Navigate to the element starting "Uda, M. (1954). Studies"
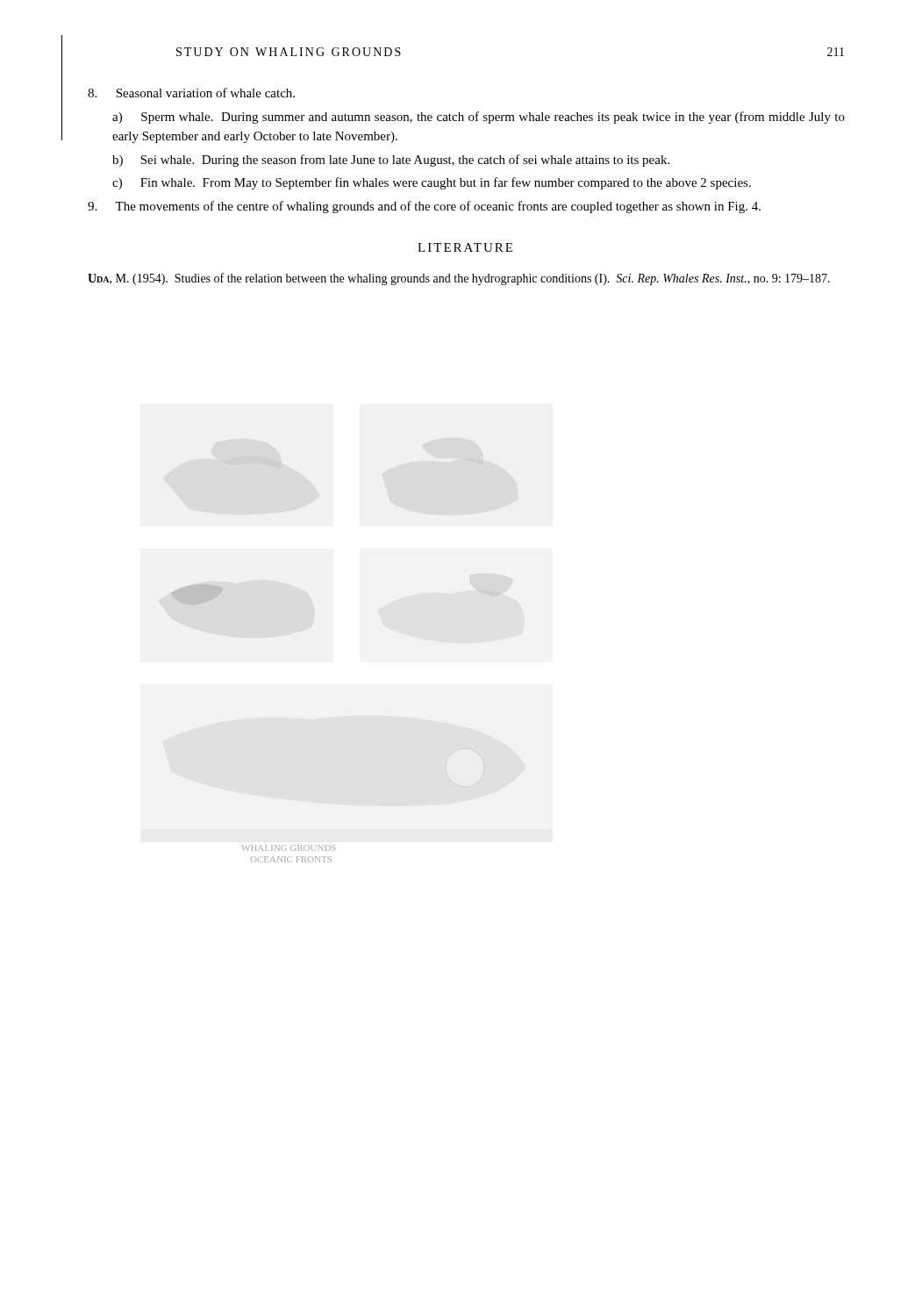 tap(459, 279)
